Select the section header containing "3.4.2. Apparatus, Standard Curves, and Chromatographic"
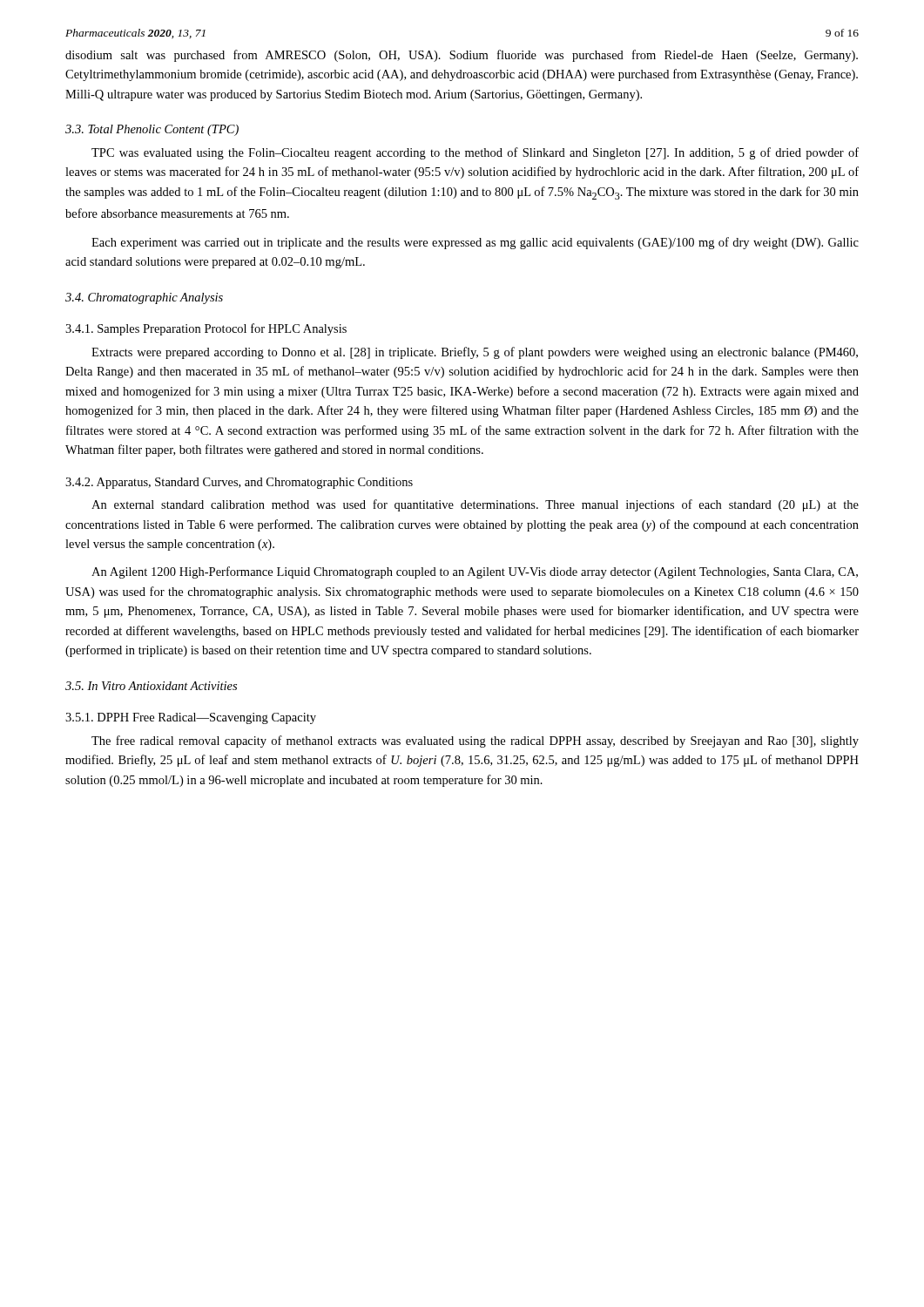Screen dimensions: 1307x924 239,483
